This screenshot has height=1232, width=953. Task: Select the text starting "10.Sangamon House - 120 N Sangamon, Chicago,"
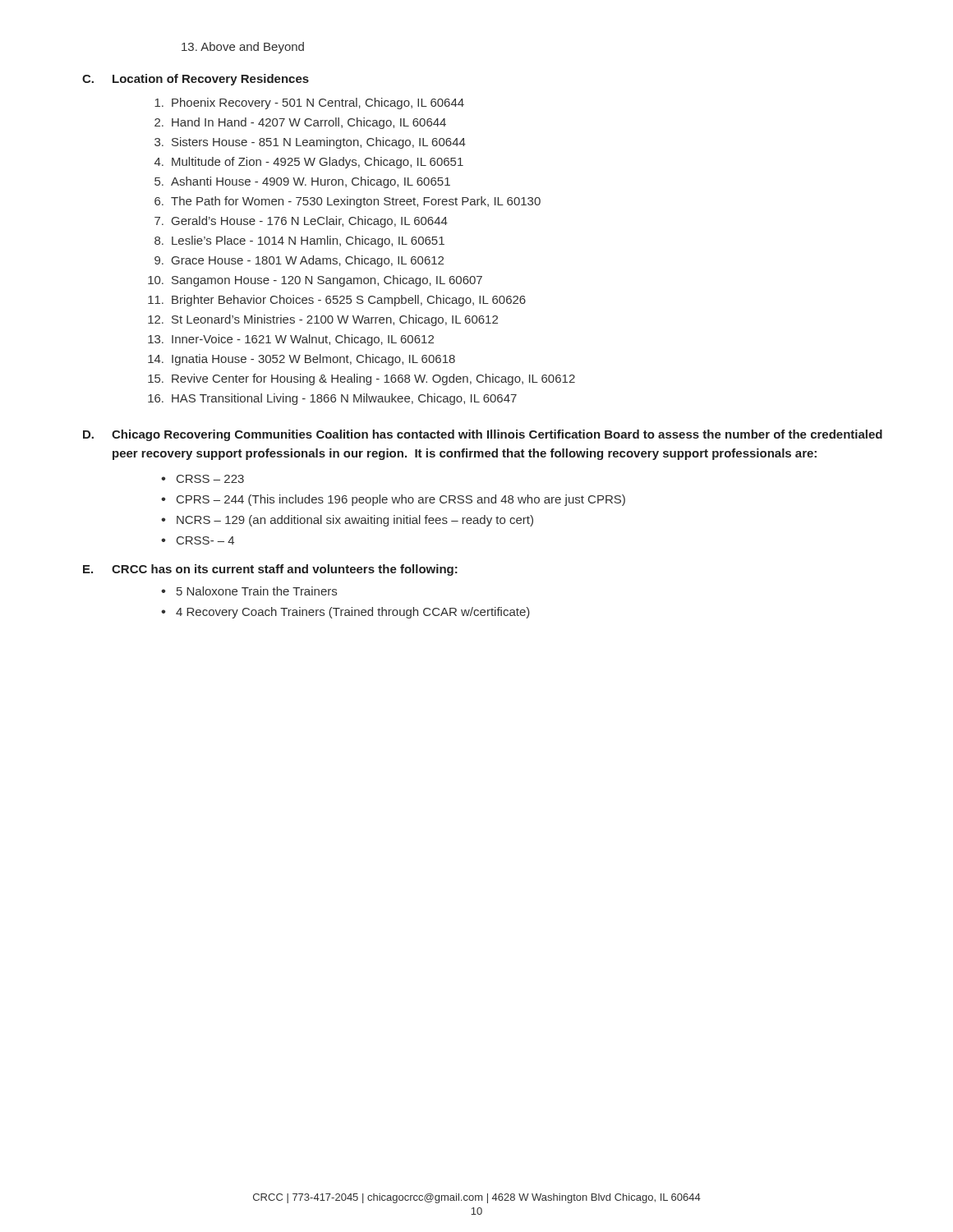307,280
